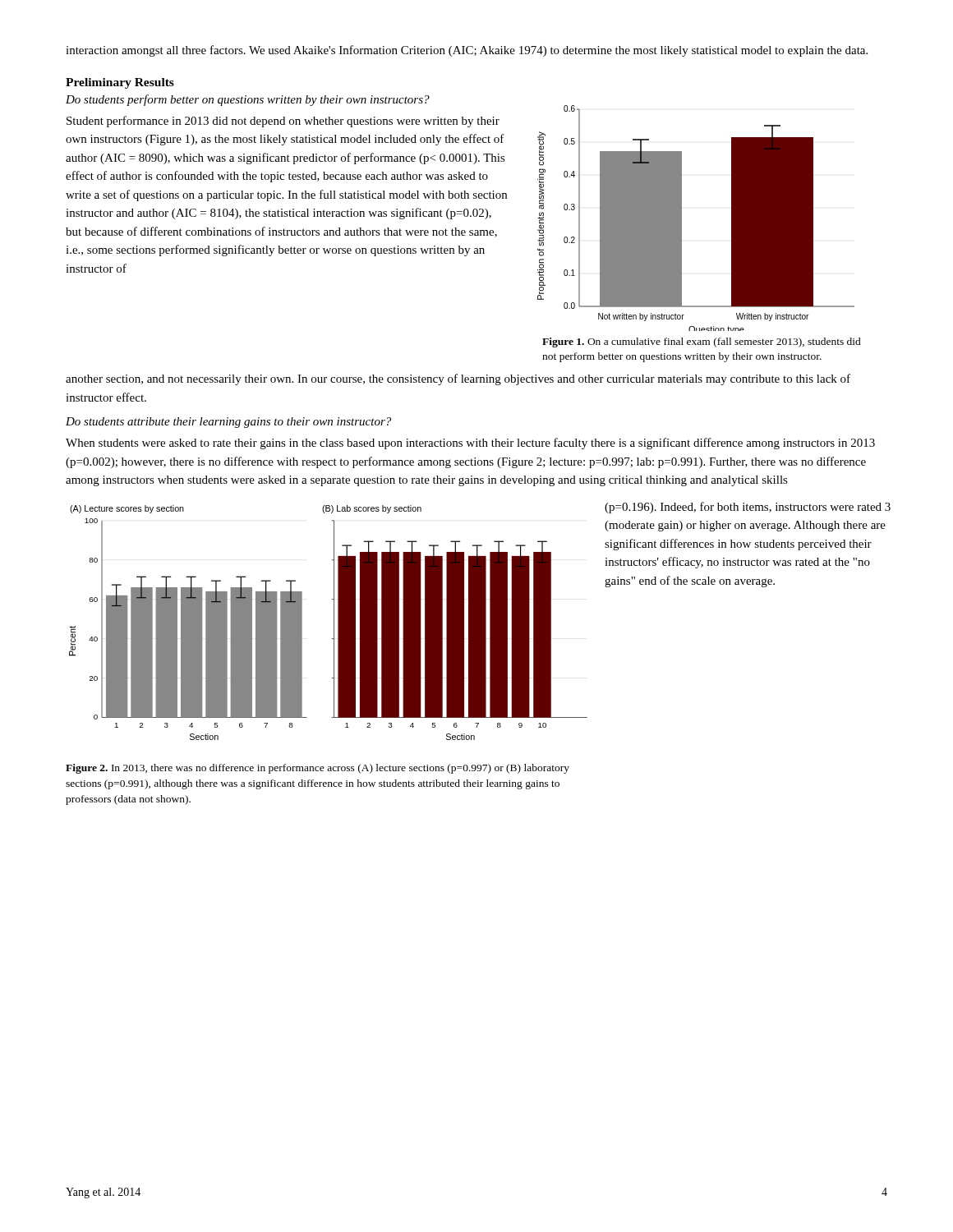Find the grouped bar chart
The height and width of the screenshot is (1232, 953).
[x=329, y=625]
